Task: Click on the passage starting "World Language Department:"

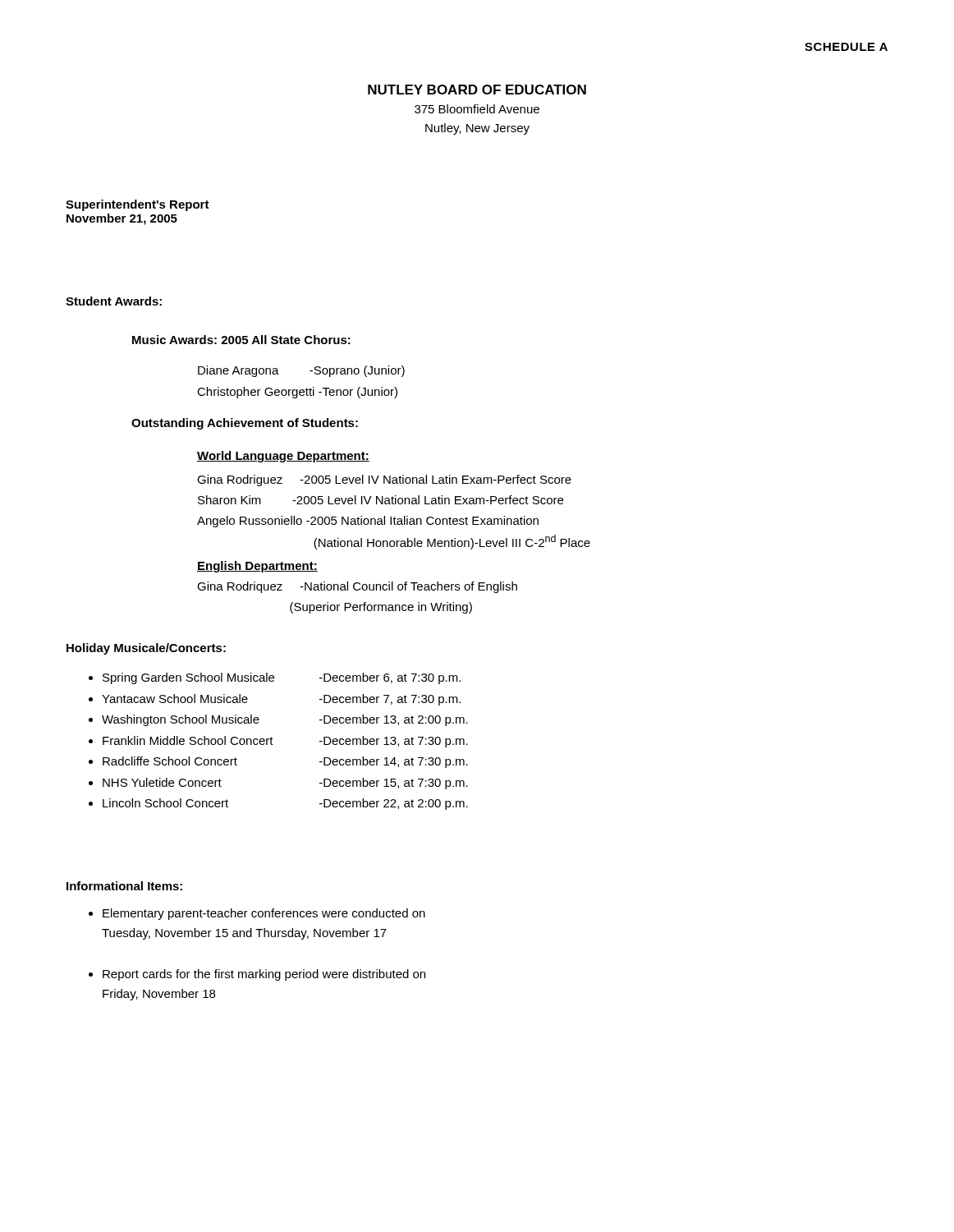Action: (283, 455)
